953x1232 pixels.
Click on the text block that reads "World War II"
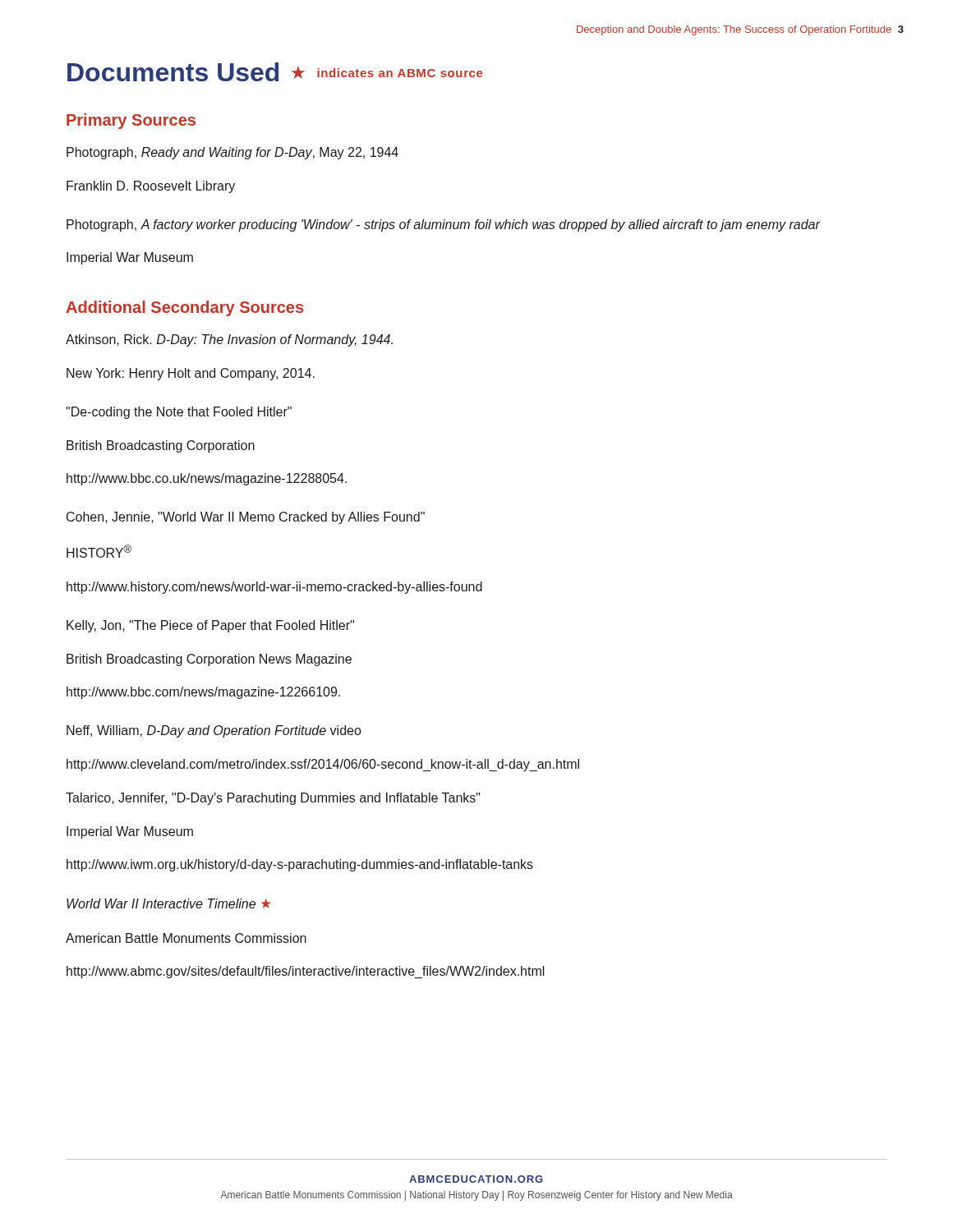click(x=169, y=903)
